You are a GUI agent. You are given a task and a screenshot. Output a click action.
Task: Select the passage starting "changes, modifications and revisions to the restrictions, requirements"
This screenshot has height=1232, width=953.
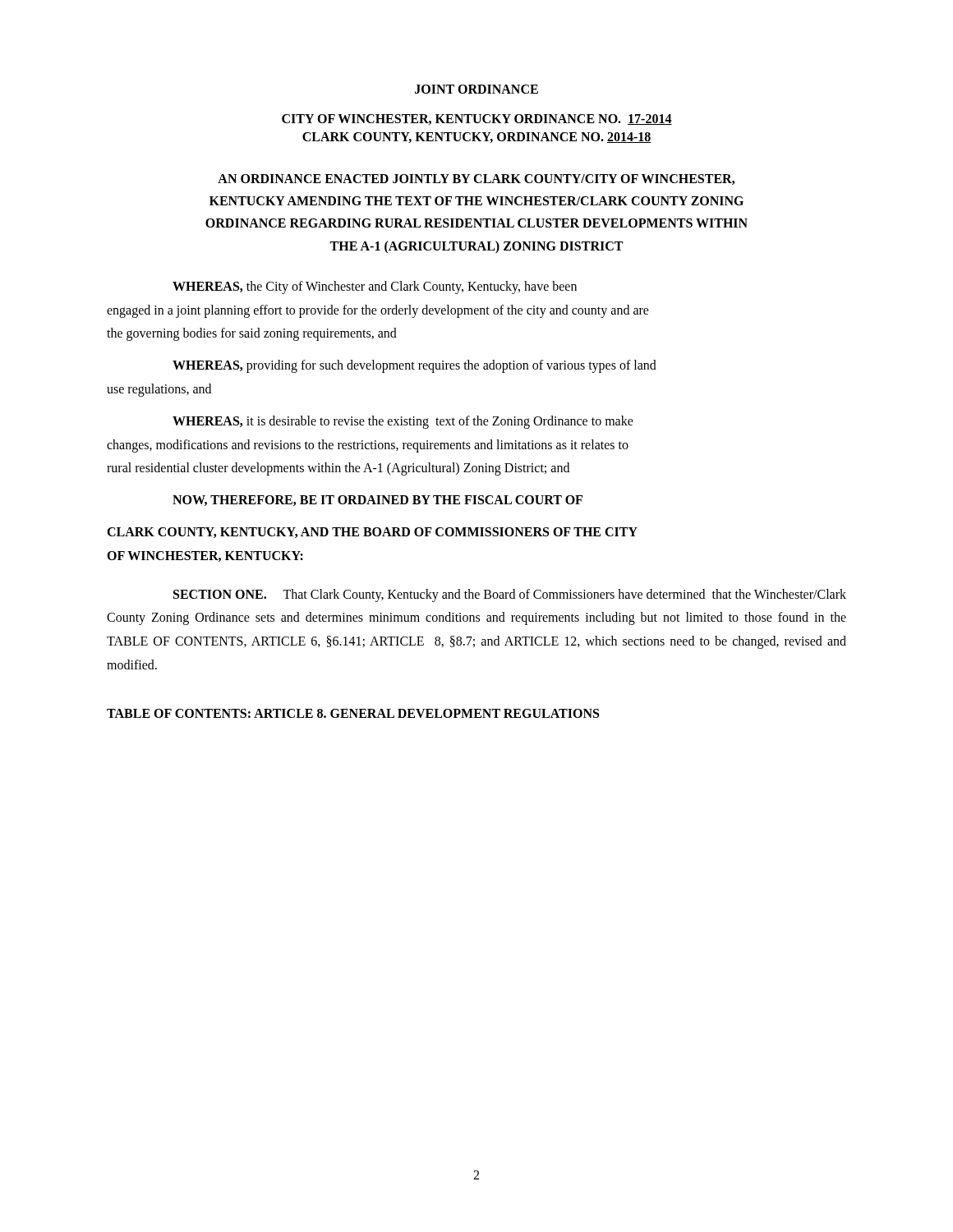coord(368,444)
